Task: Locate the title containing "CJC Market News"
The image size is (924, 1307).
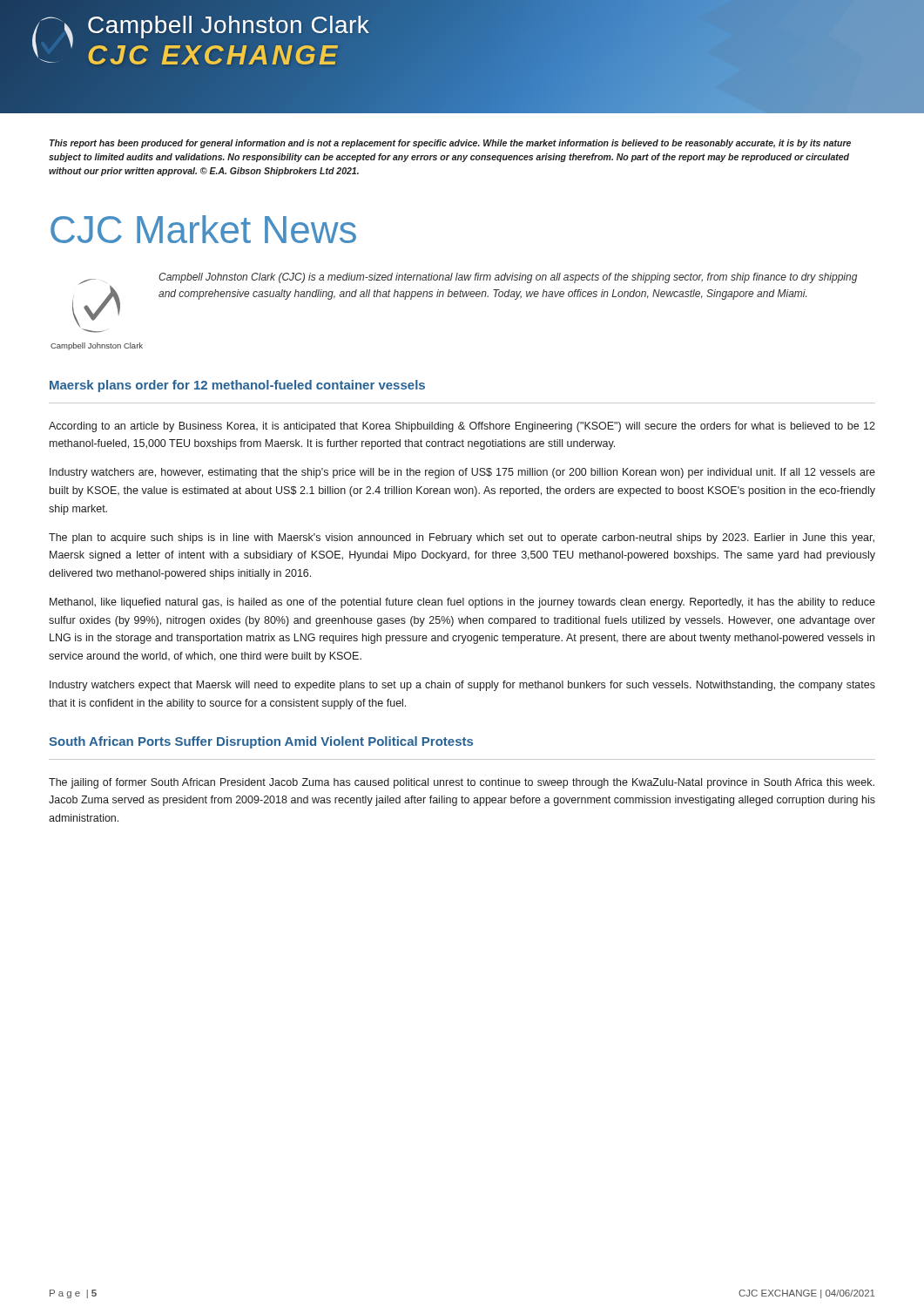Action: tap(203, 230)
